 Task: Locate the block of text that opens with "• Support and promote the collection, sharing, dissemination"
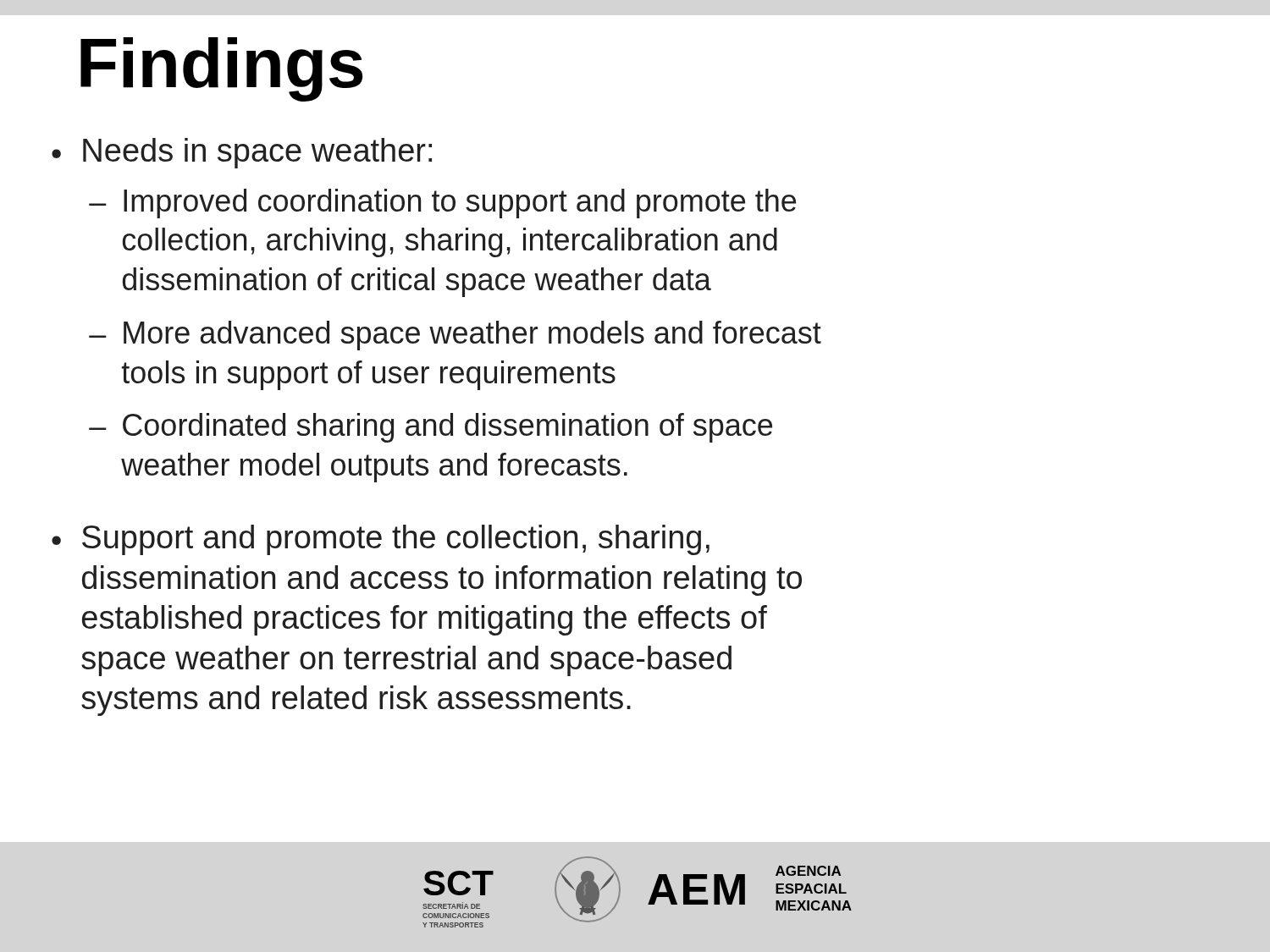(427, 618)
